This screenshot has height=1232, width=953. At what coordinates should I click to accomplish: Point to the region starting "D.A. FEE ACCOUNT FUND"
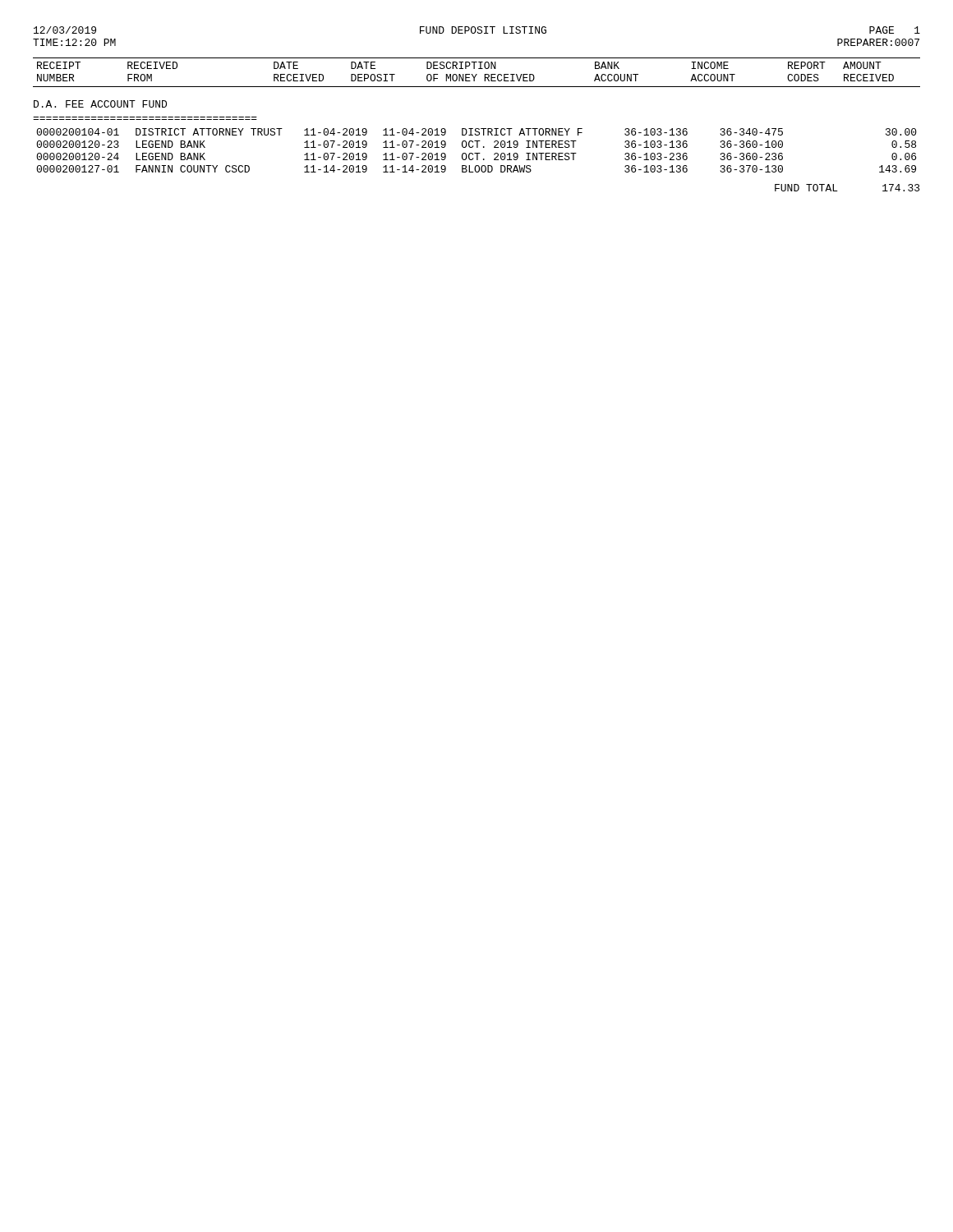100,105
